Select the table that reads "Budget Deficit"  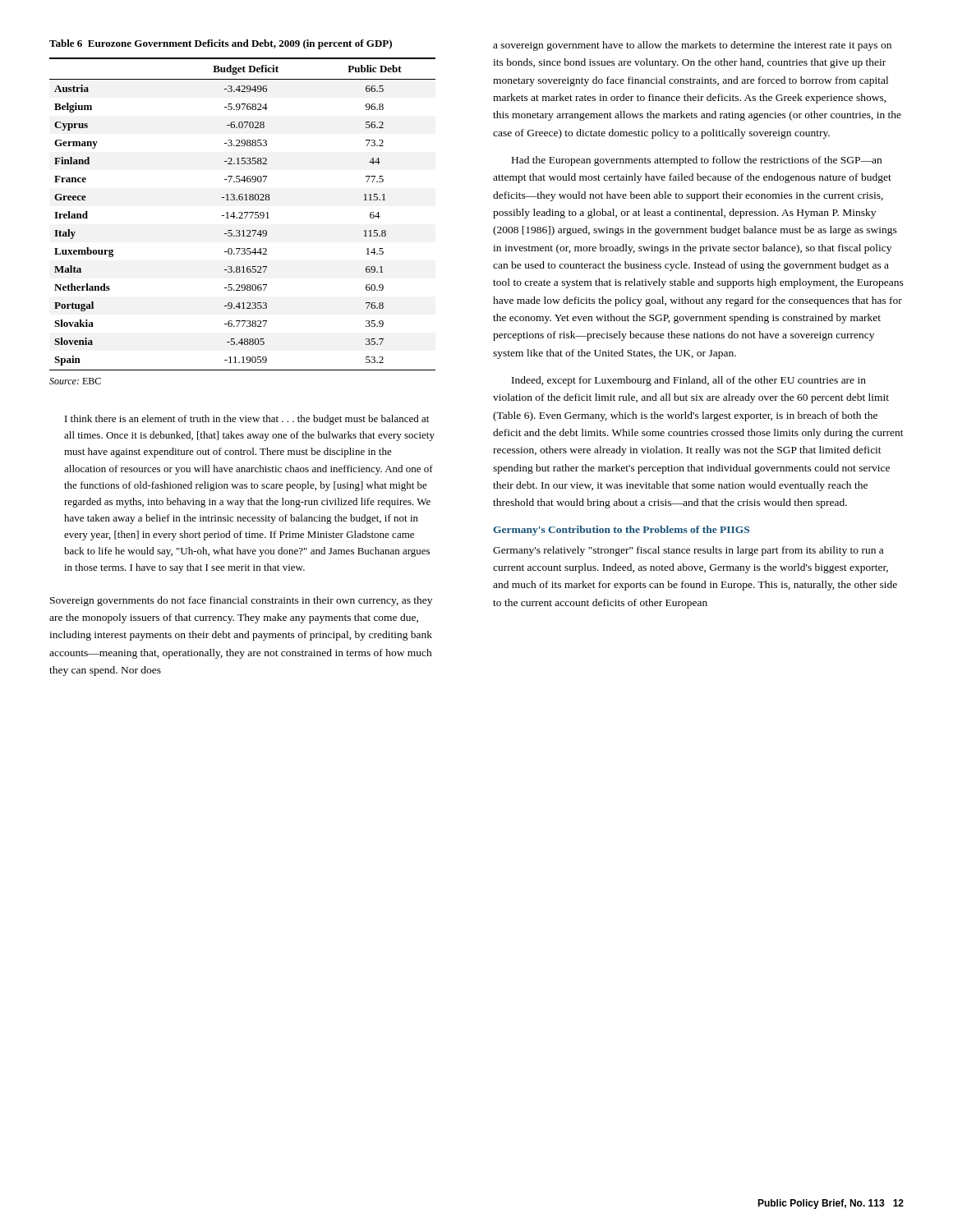[242, 214]
